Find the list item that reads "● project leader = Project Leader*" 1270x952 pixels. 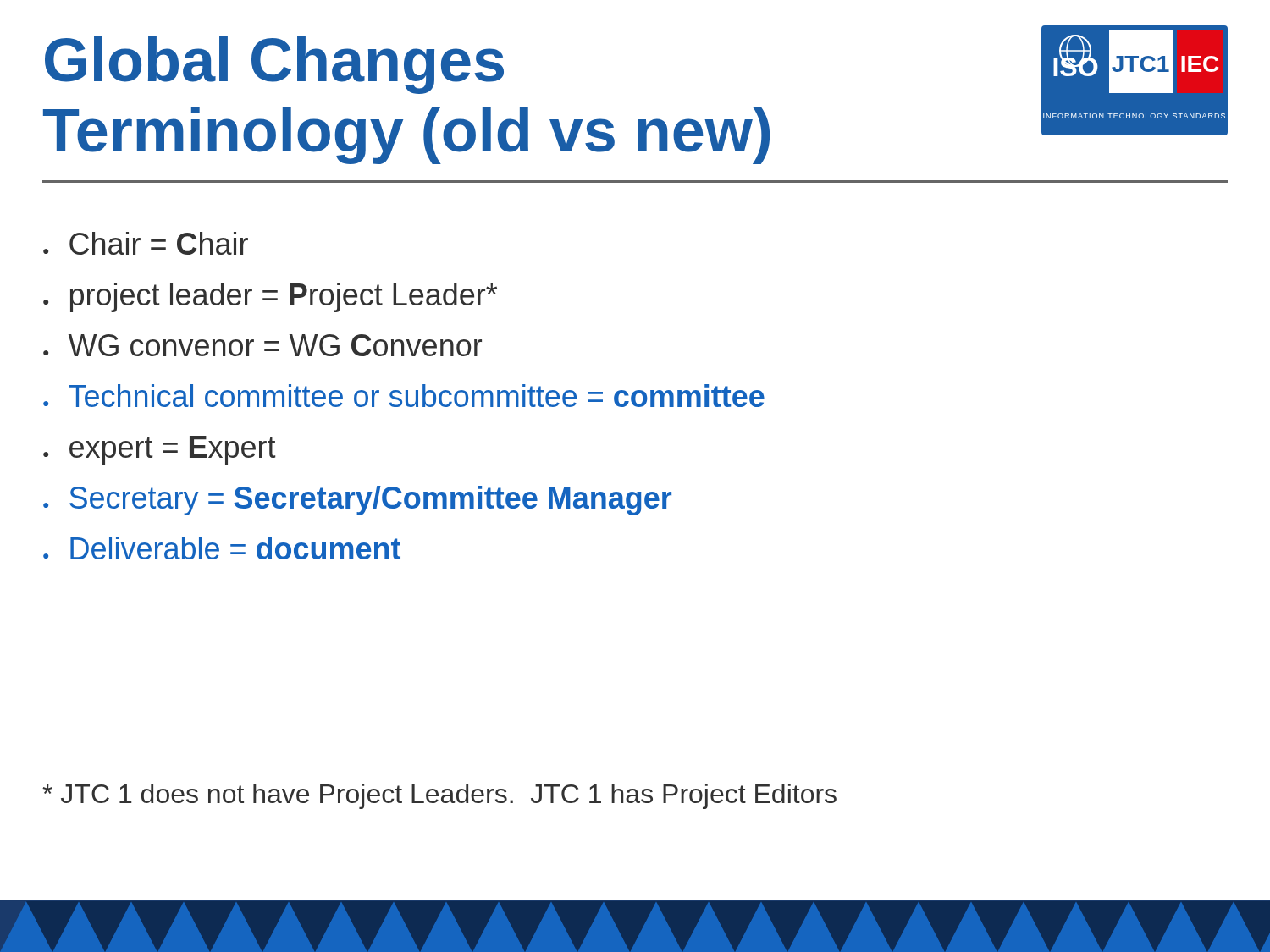click(270, 295)
